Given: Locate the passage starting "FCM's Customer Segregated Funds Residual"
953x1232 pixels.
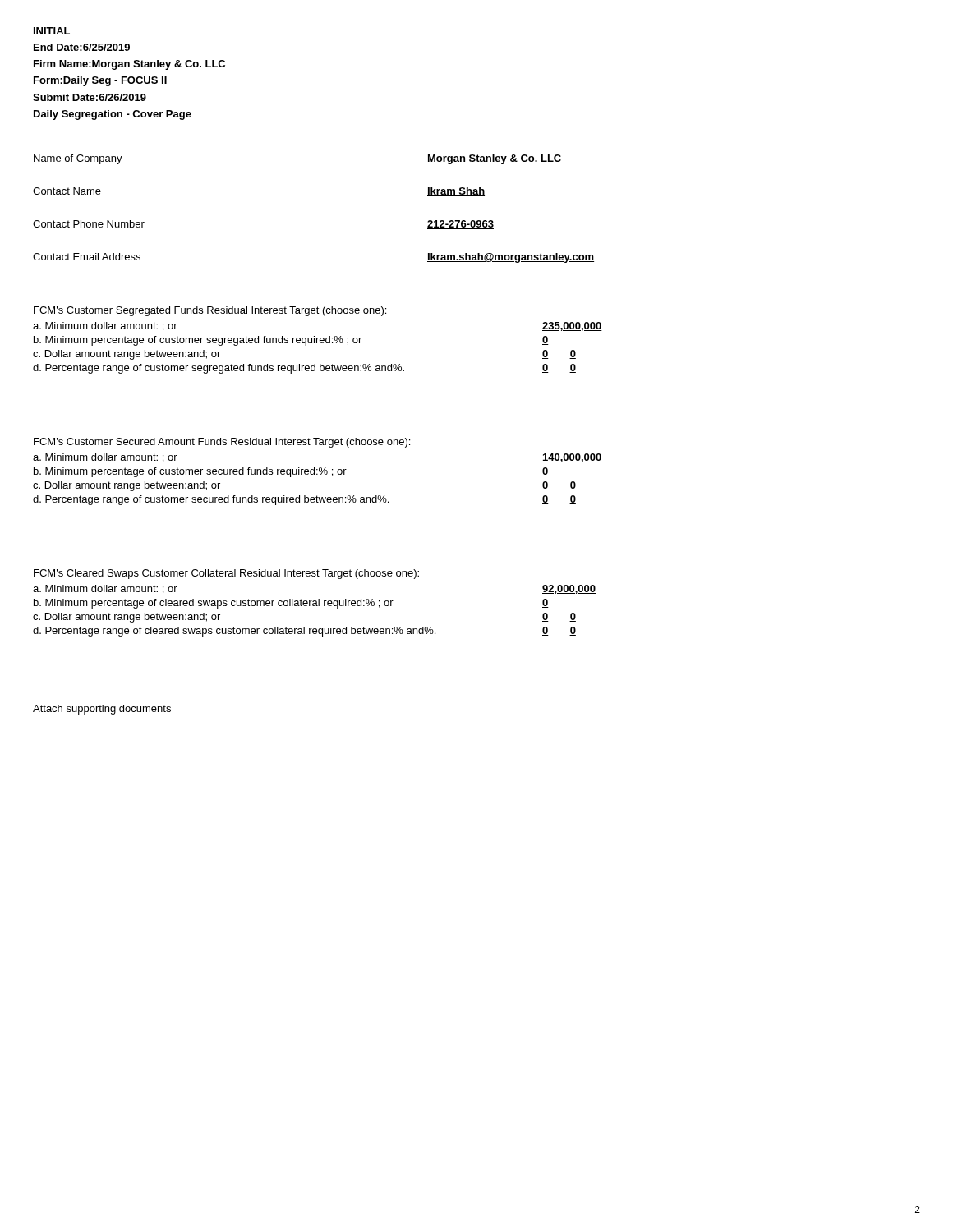Looking at the screenshot, I should click(x=210, y=311).
